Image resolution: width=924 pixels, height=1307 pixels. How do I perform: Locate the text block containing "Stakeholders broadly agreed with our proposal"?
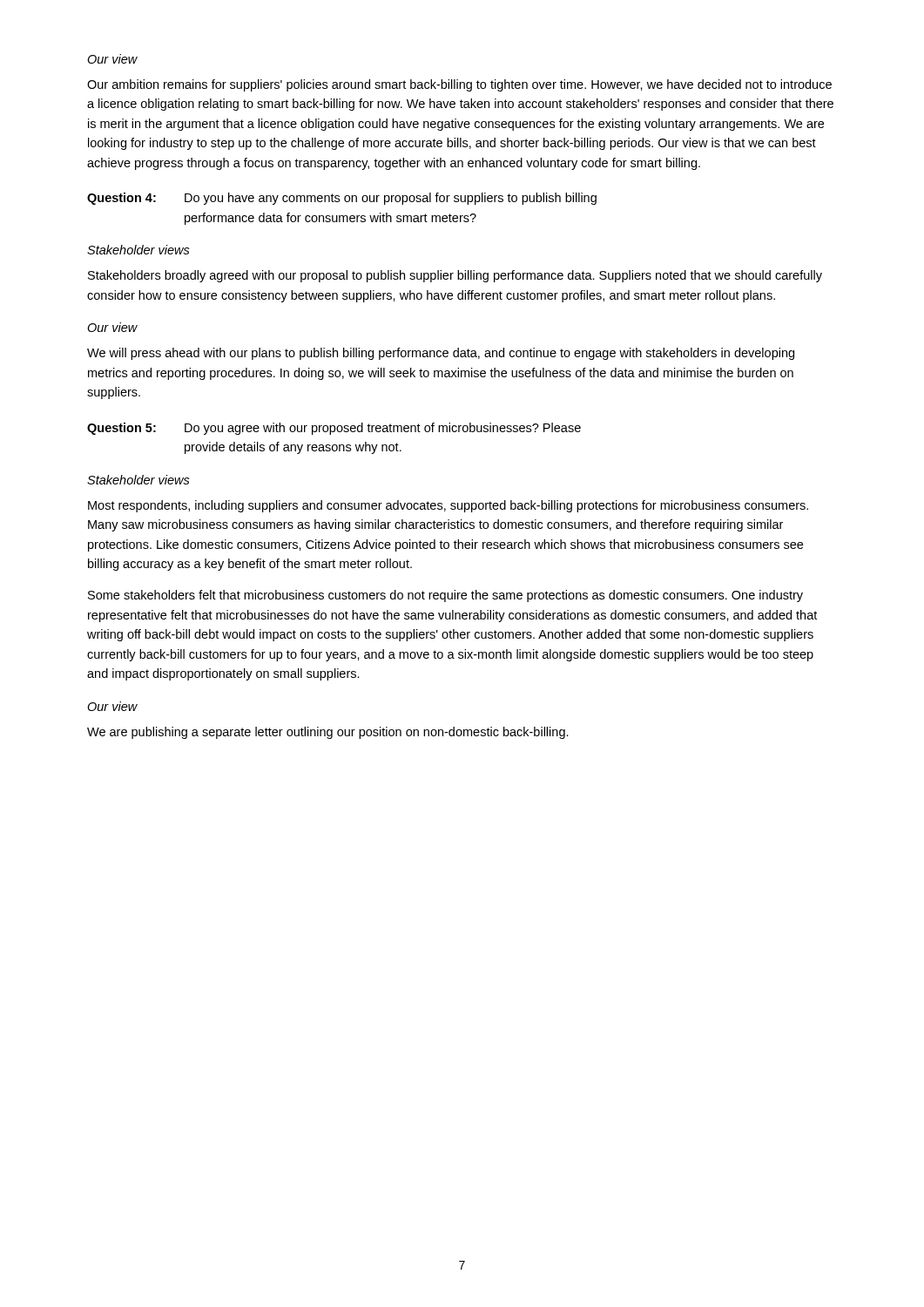click(455, 285)
